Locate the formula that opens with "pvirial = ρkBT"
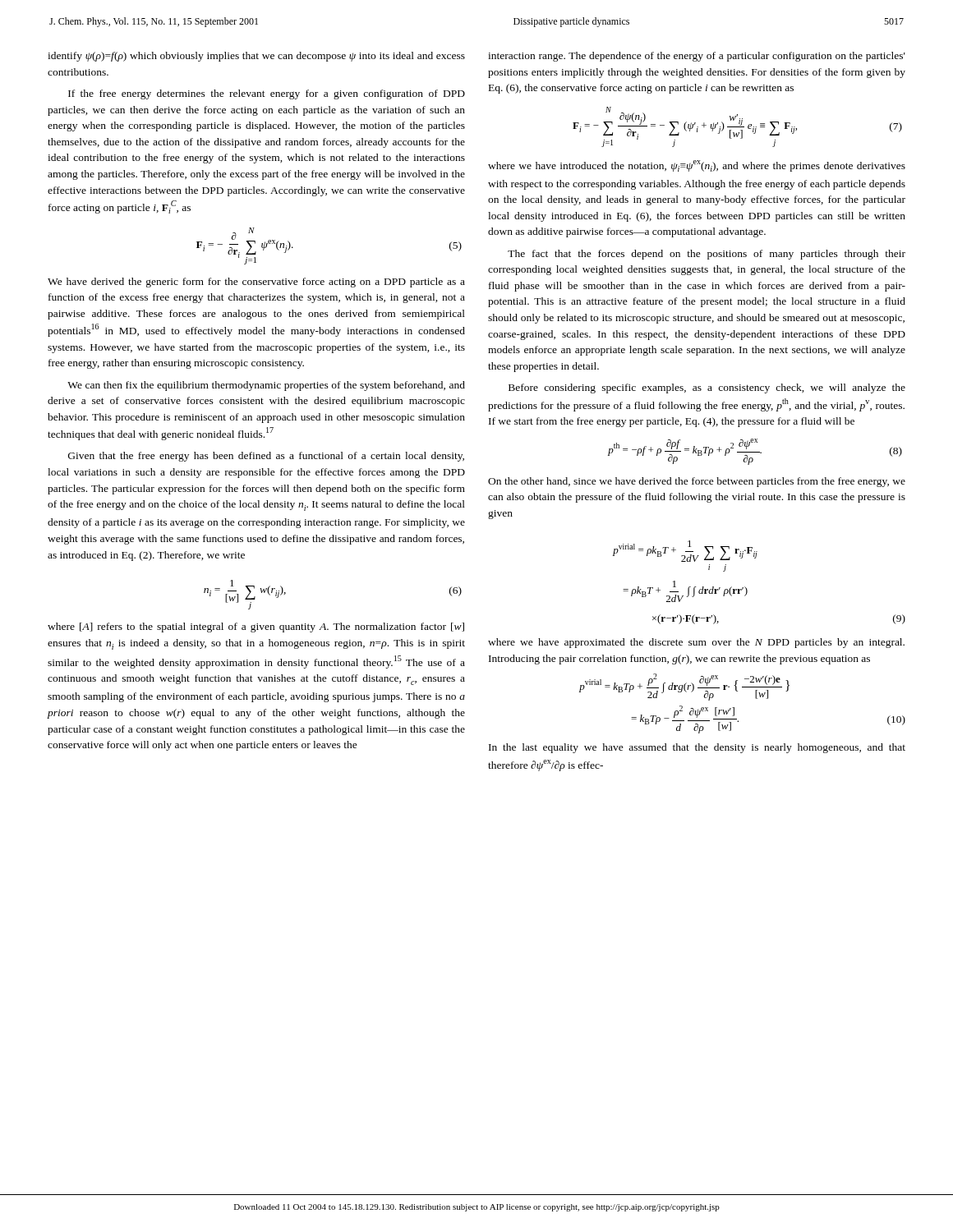This screenshot has width=953, height=1232. pyautogui.click(x=697, y=578)
